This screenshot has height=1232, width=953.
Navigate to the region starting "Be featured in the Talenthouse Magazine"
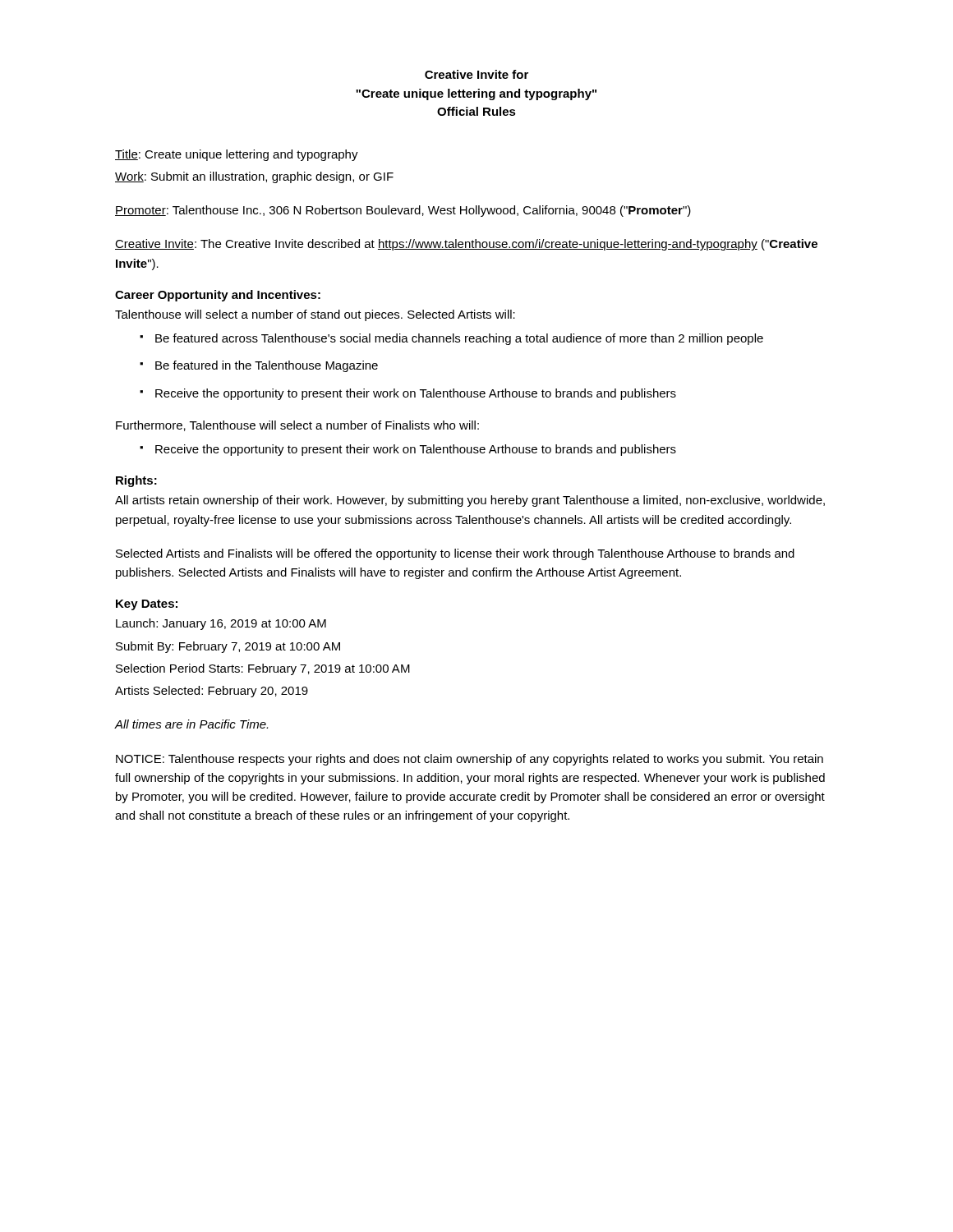coord(259,366)
